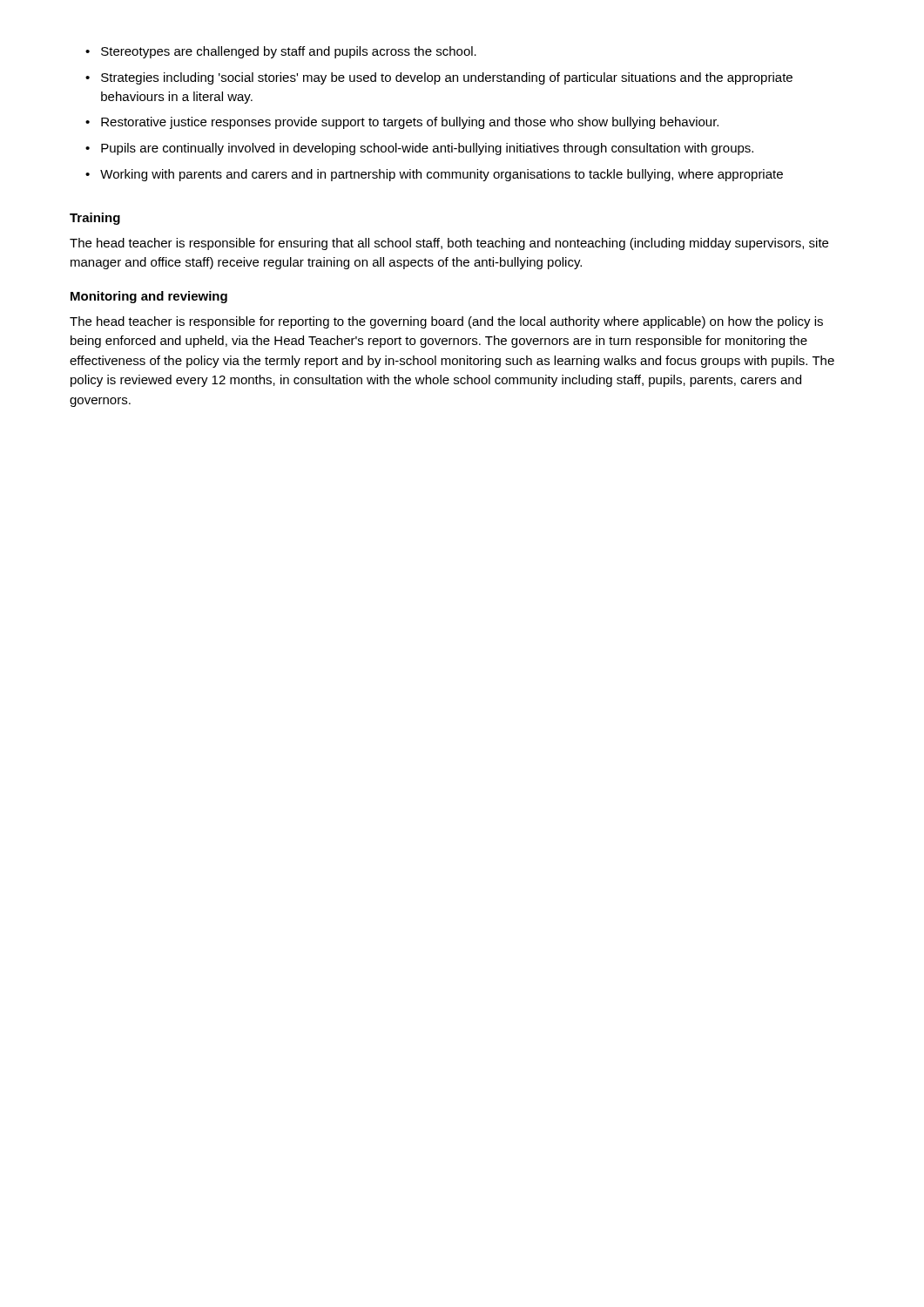The image size is (924, 1307).
Task: Click on the region starting "The head teacher is responsible for ensuring"
Action: (x=449, y=252)
